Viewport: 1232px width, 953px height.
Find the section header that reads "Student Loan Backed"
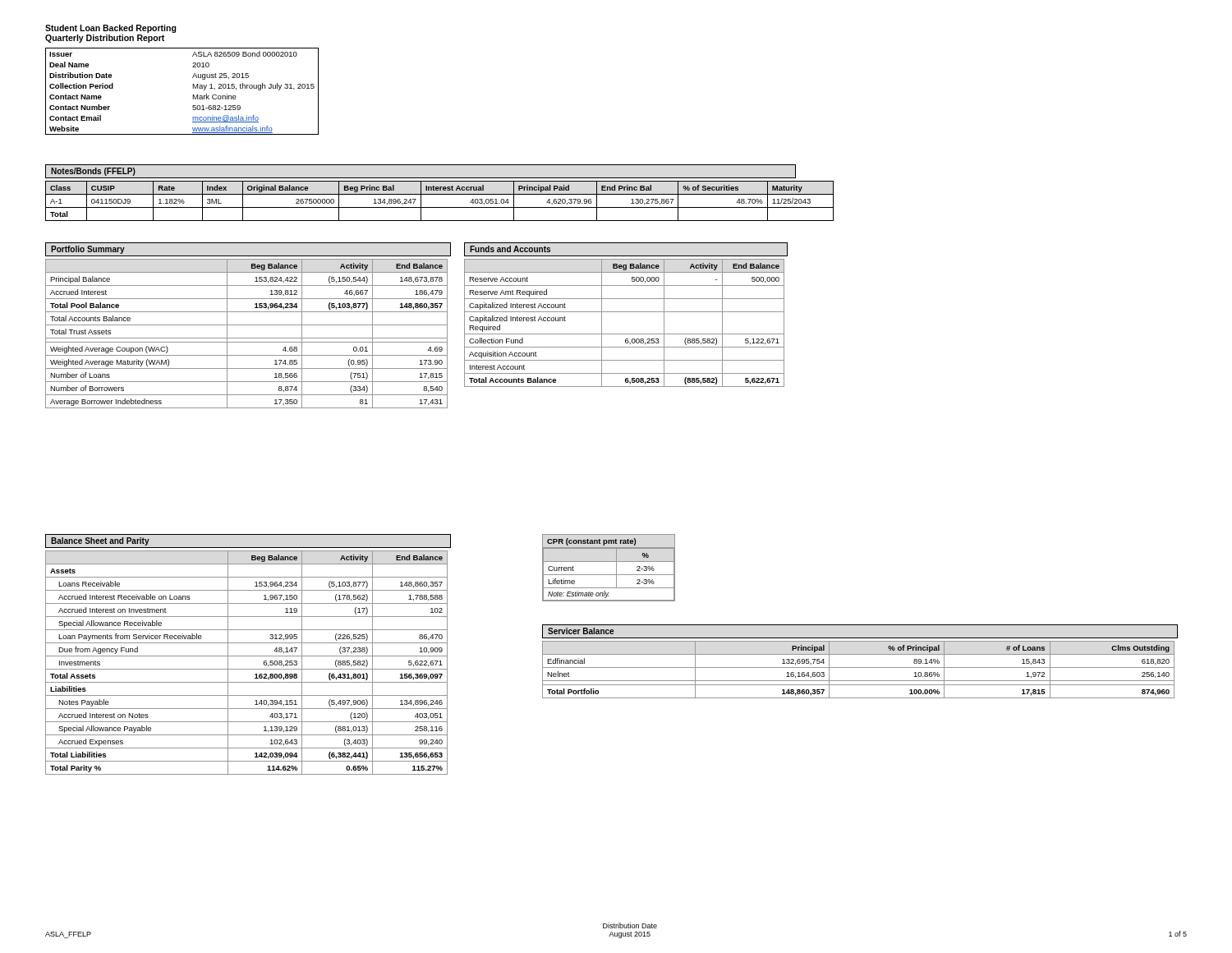click(111, 33)
